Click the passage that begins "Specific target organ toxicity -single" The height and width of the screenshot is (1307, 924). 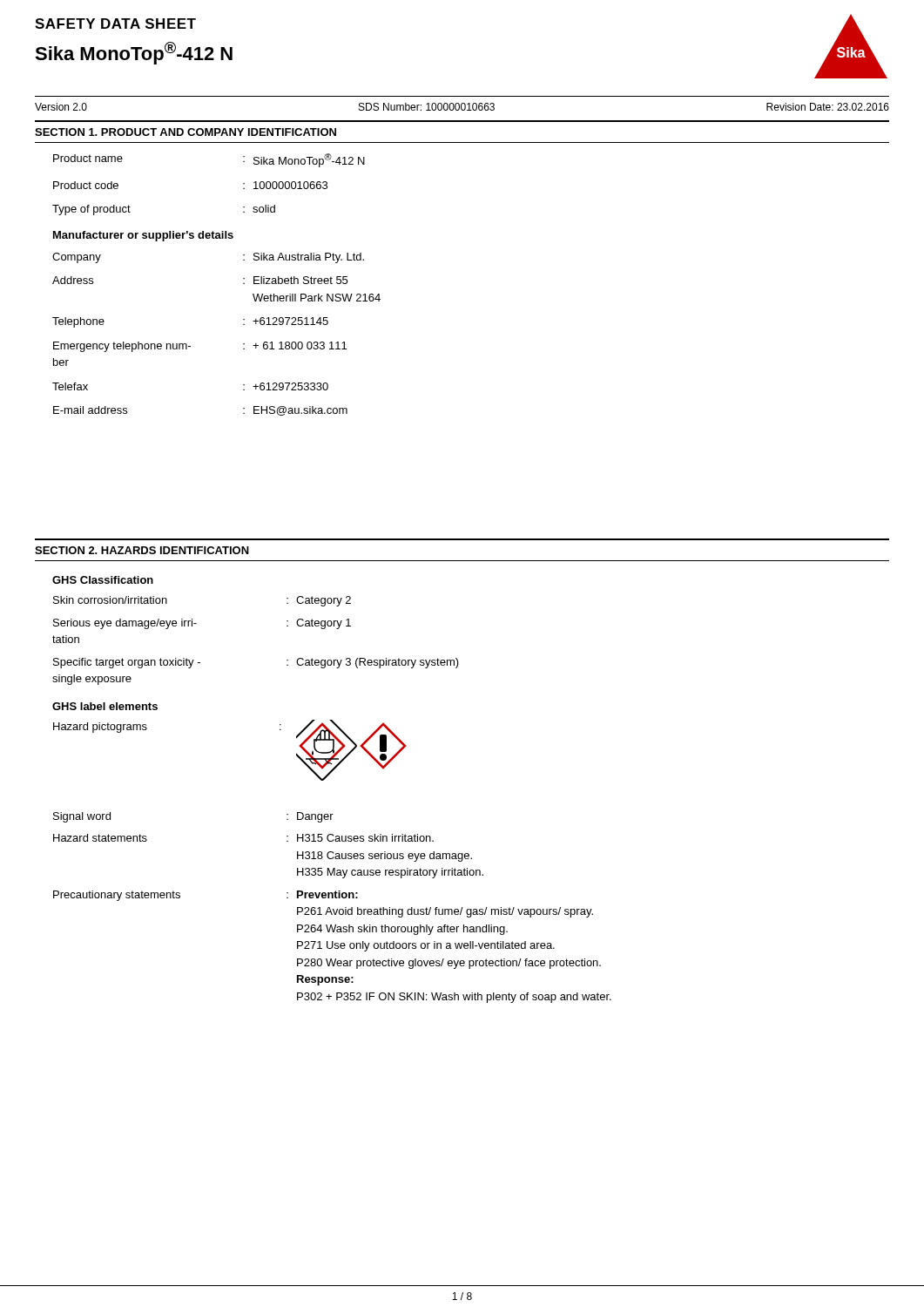129,664
